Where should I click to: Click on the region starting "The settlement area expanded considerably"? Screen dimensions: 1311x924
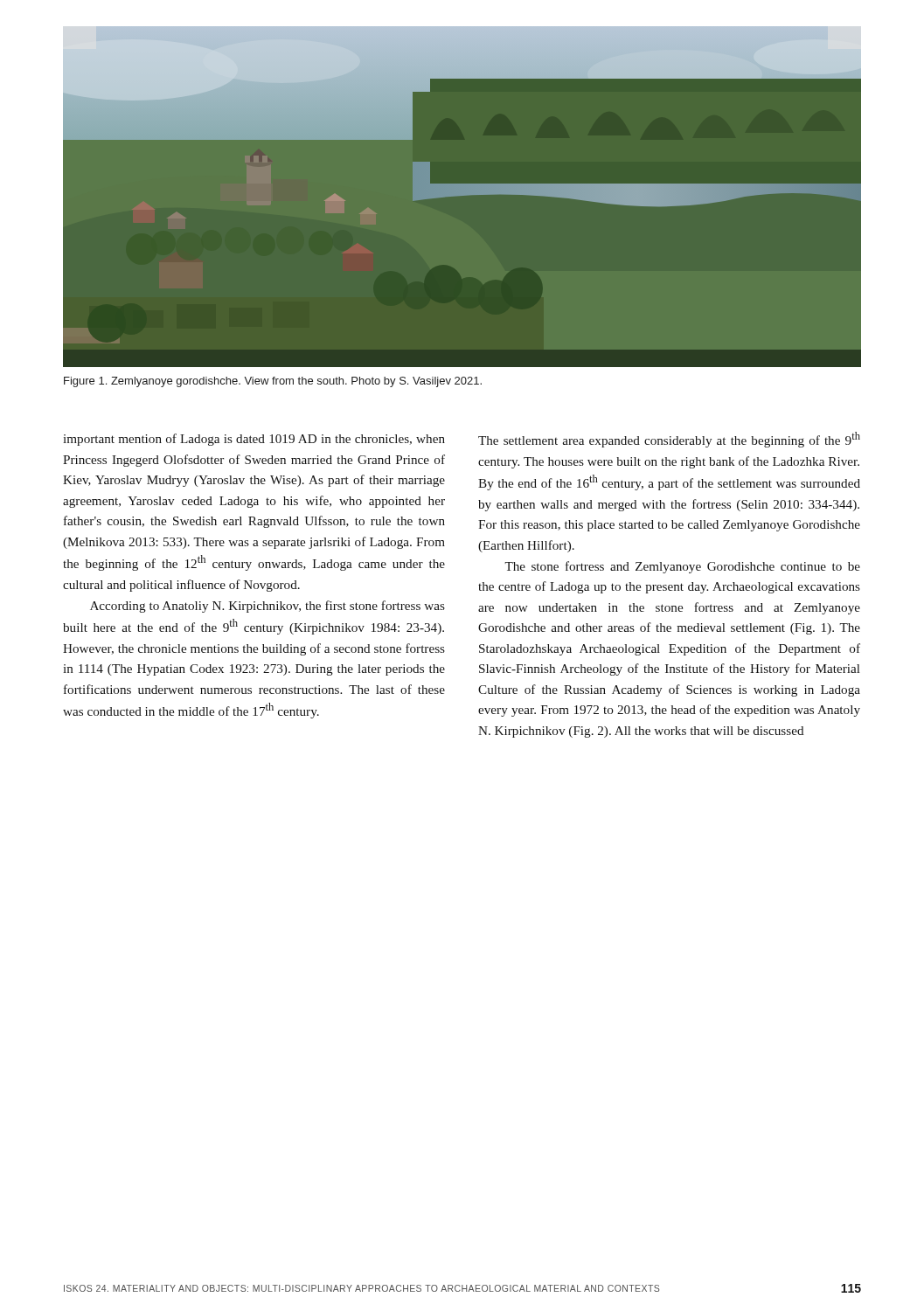[669, 585]
